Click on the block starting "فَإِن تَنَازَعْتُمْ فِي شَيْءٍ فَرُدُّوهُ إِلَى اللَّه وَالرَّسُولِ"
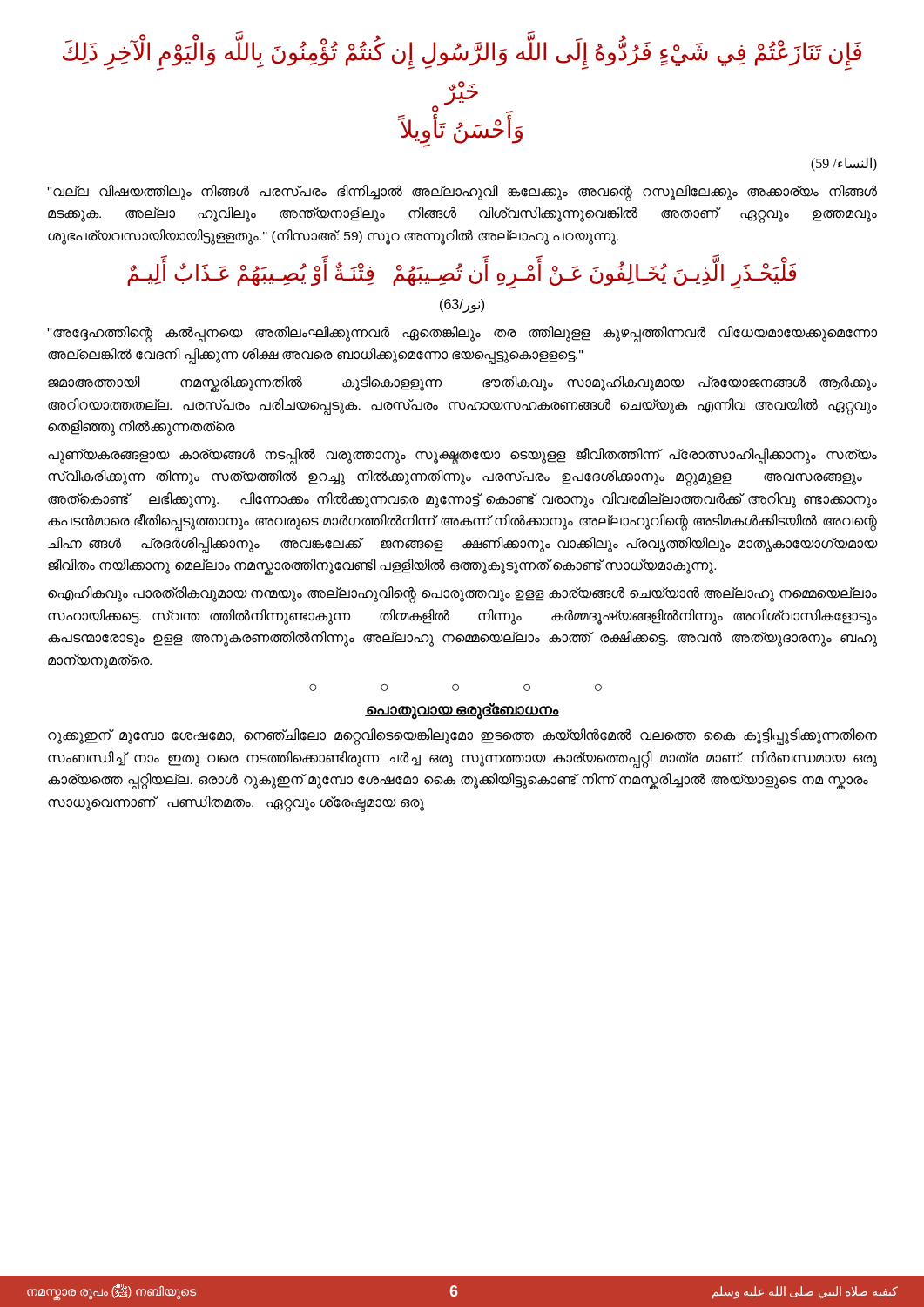Screen dimensions: 1307x924 coord(462,91)
